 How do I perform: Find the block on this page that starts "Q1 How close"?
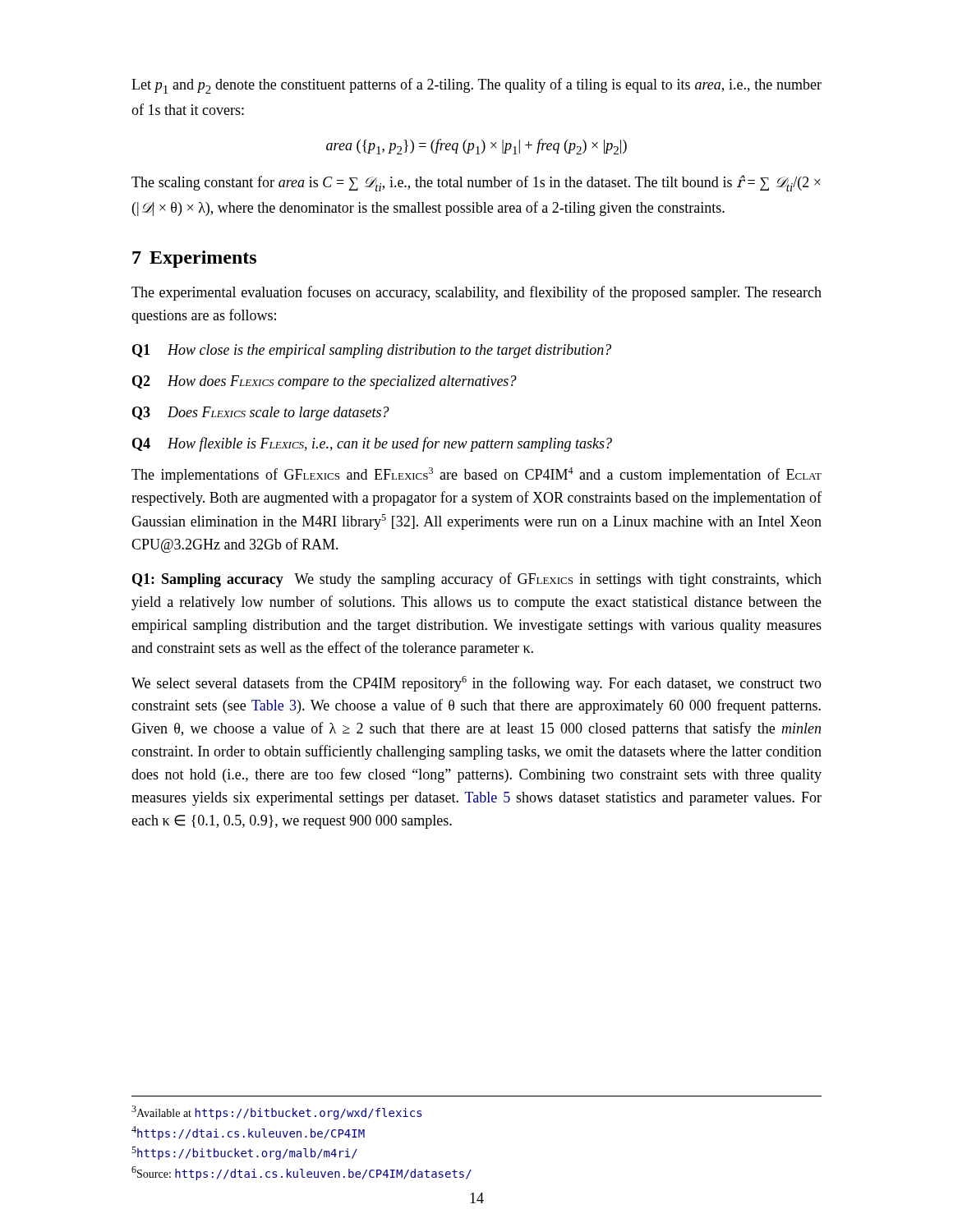coord(371,351)
